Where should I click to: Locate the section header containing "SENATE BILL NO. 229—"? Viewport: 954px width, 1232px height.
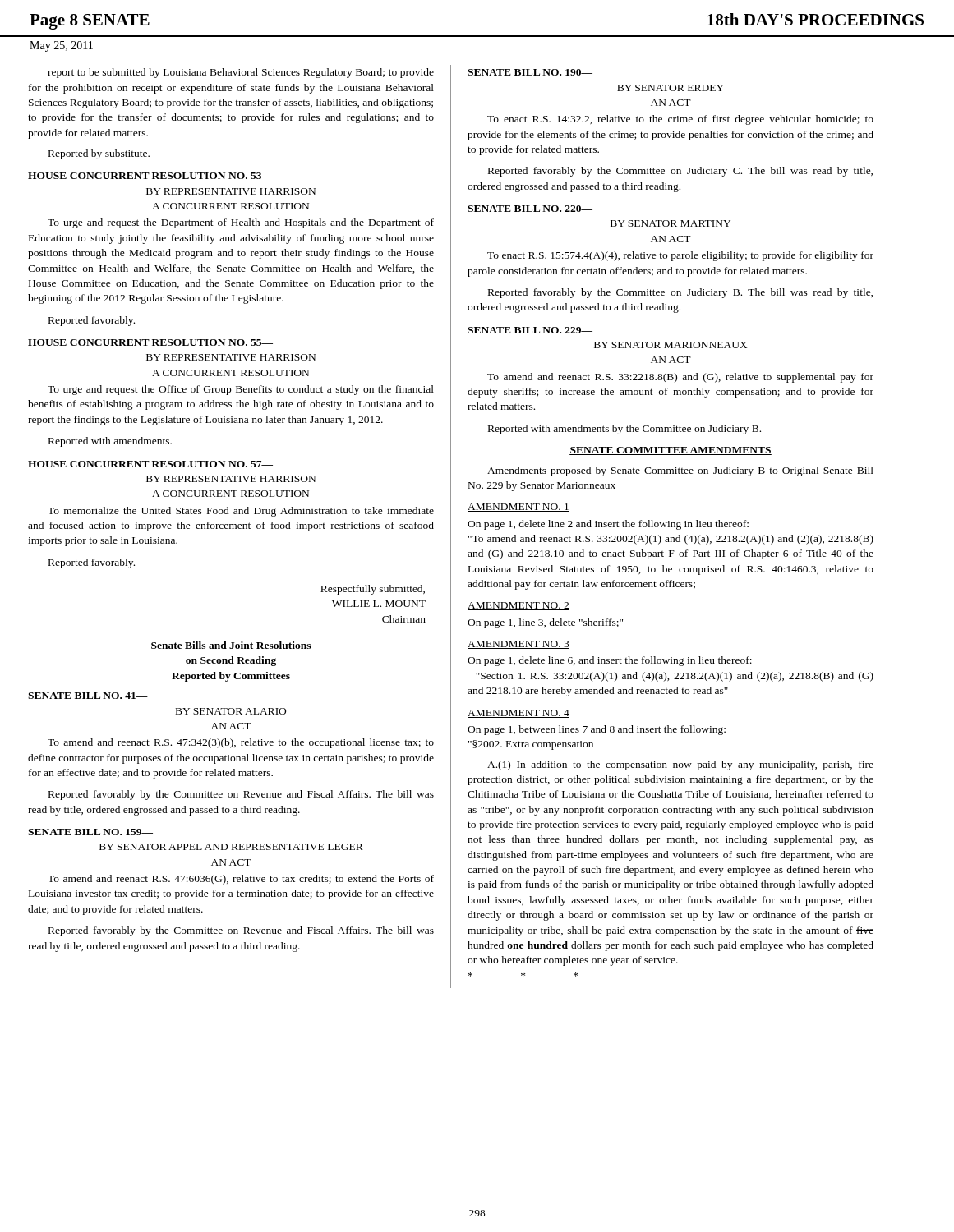point(530,329)
